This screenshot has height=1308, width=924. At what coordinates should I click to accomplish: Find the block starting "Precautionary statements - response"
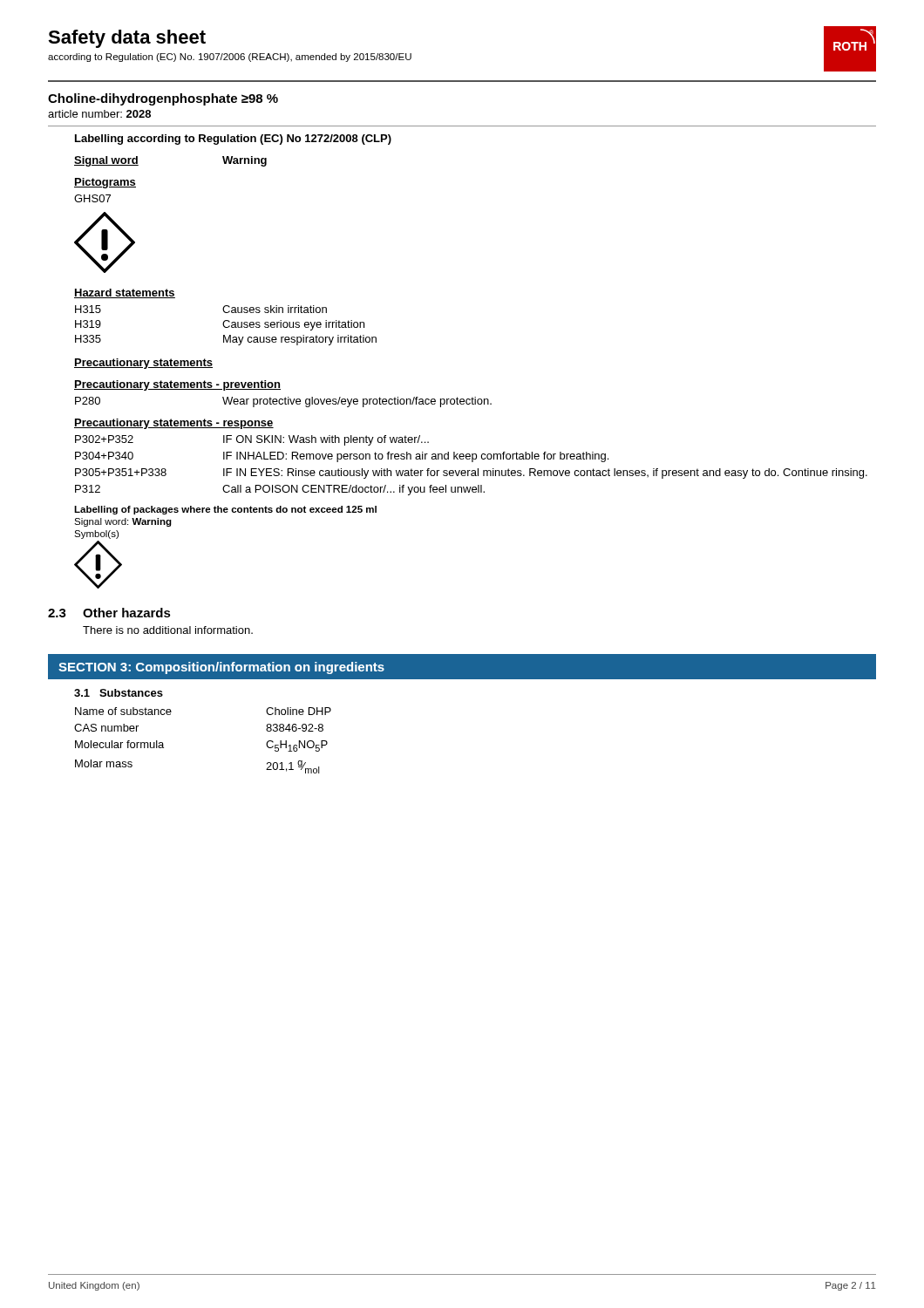(x=174, y=422)
